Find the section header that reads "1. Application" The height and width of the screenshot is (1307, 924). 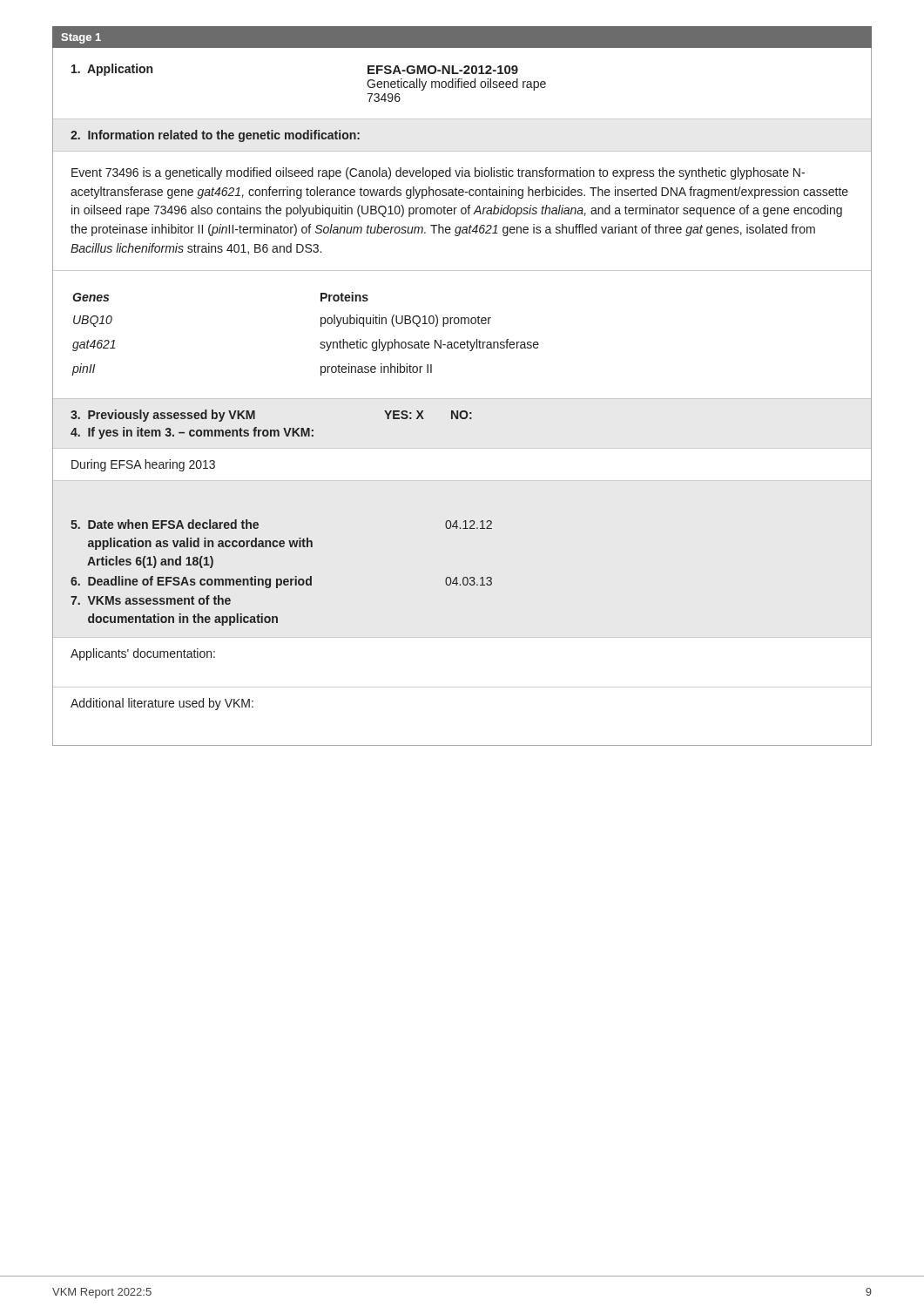tap(112, 69)
